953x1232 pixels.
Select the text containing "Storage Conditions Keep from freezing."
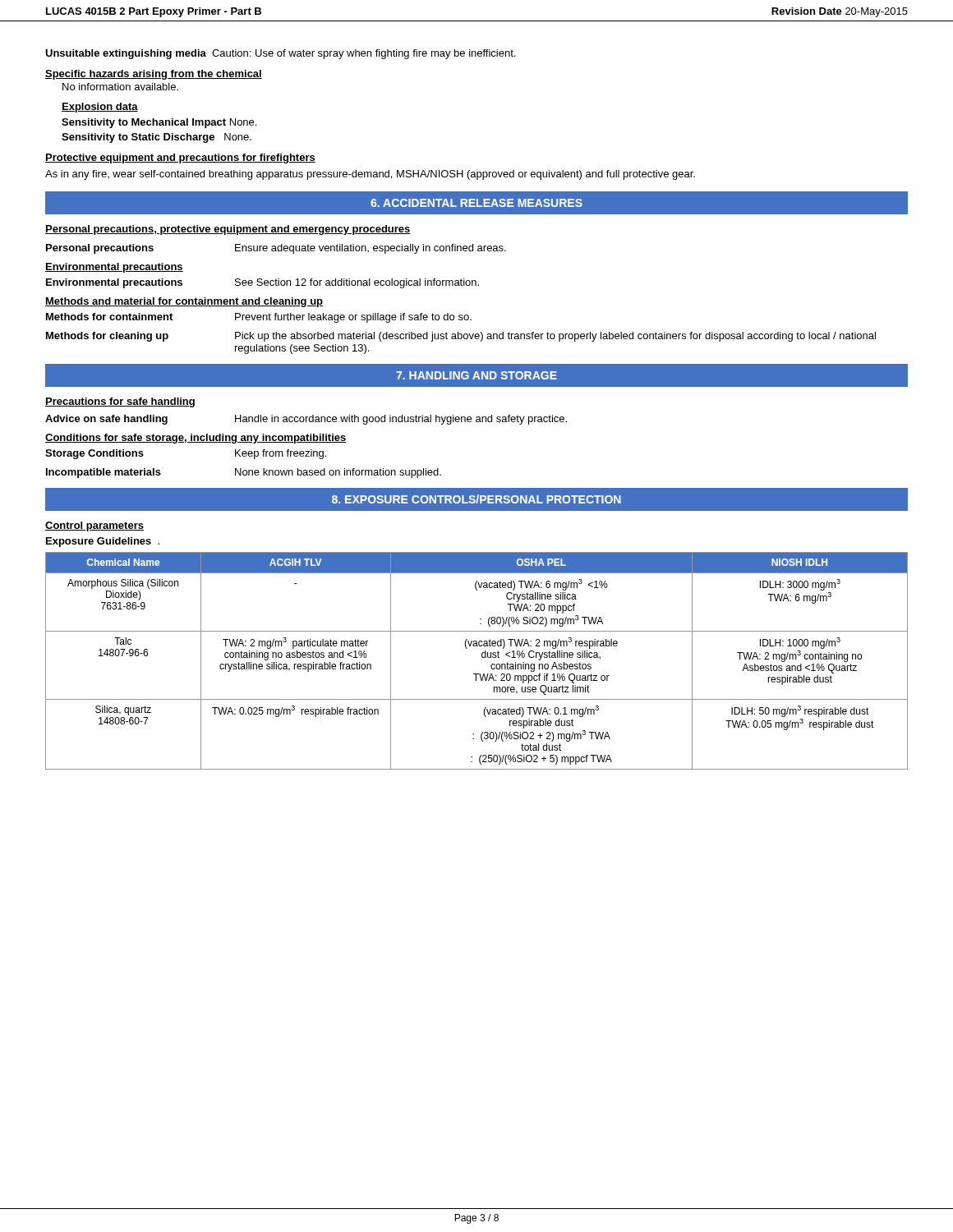[92, 455]
